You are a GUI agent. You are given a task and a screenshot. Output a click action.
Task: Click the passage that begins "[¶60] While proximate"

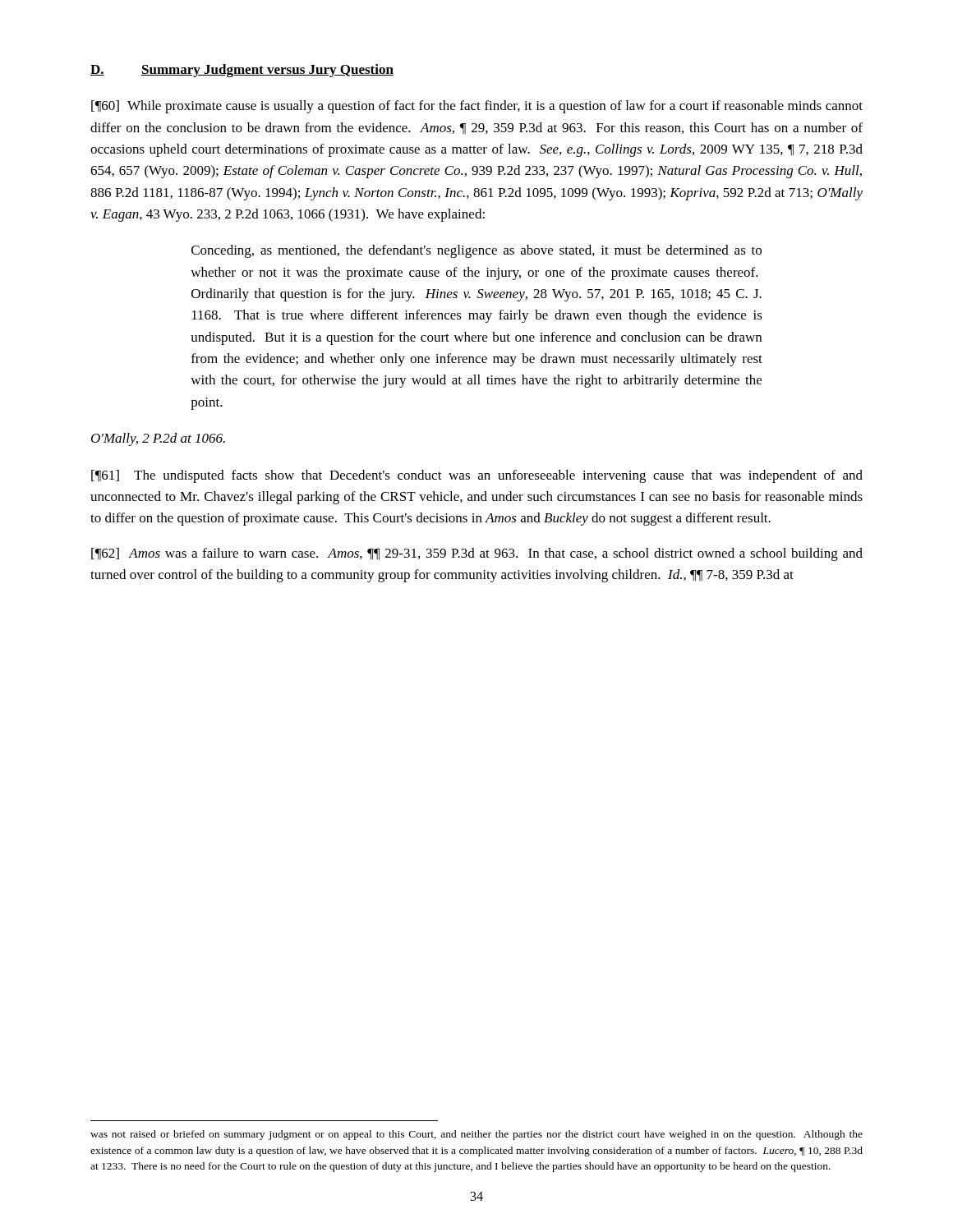pyautogui.click(x=476, y=160)
